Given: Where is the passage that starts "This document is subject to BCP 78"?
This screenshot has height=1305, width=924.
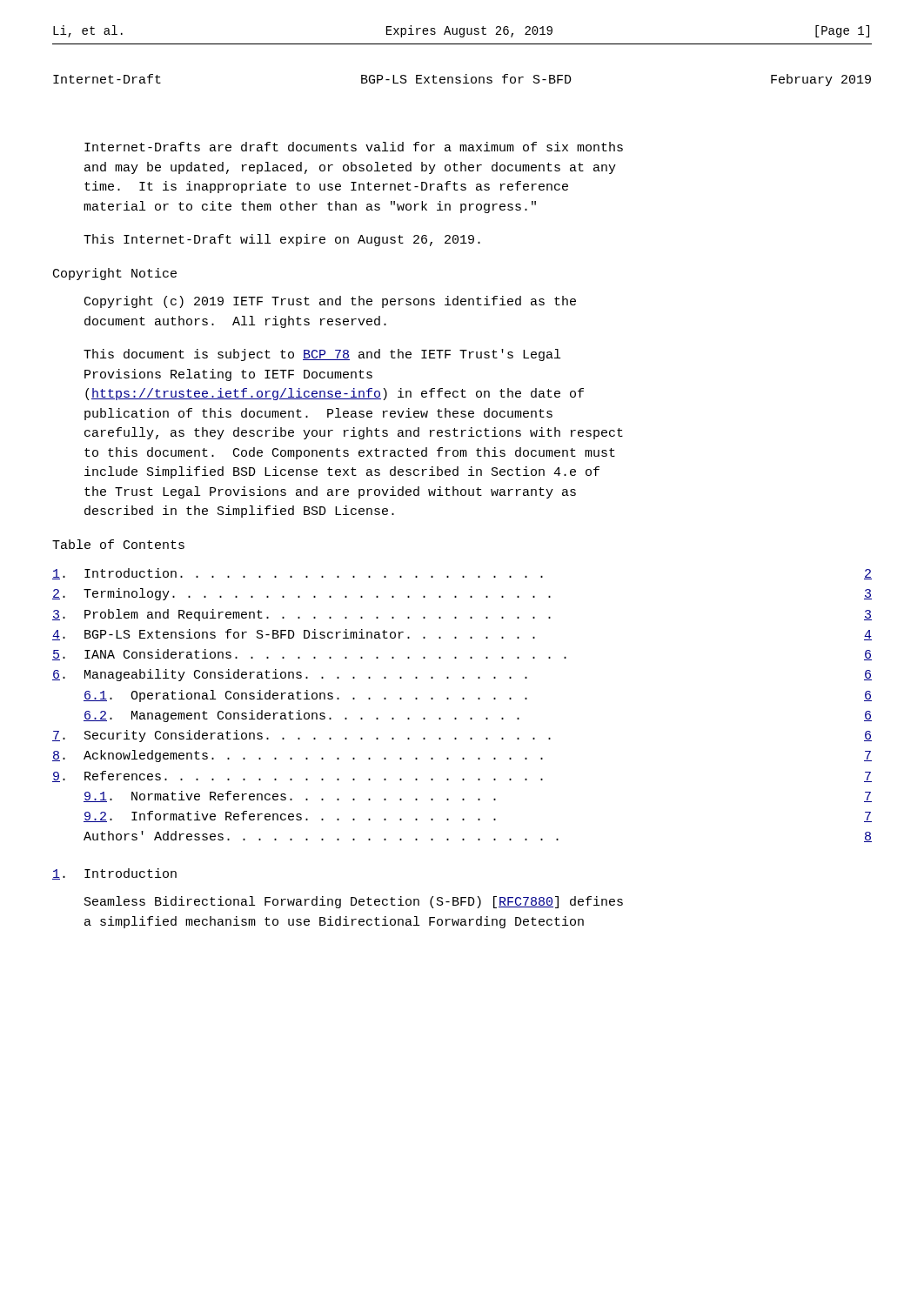Looking at the screenshot, I should tap(354, 434).
